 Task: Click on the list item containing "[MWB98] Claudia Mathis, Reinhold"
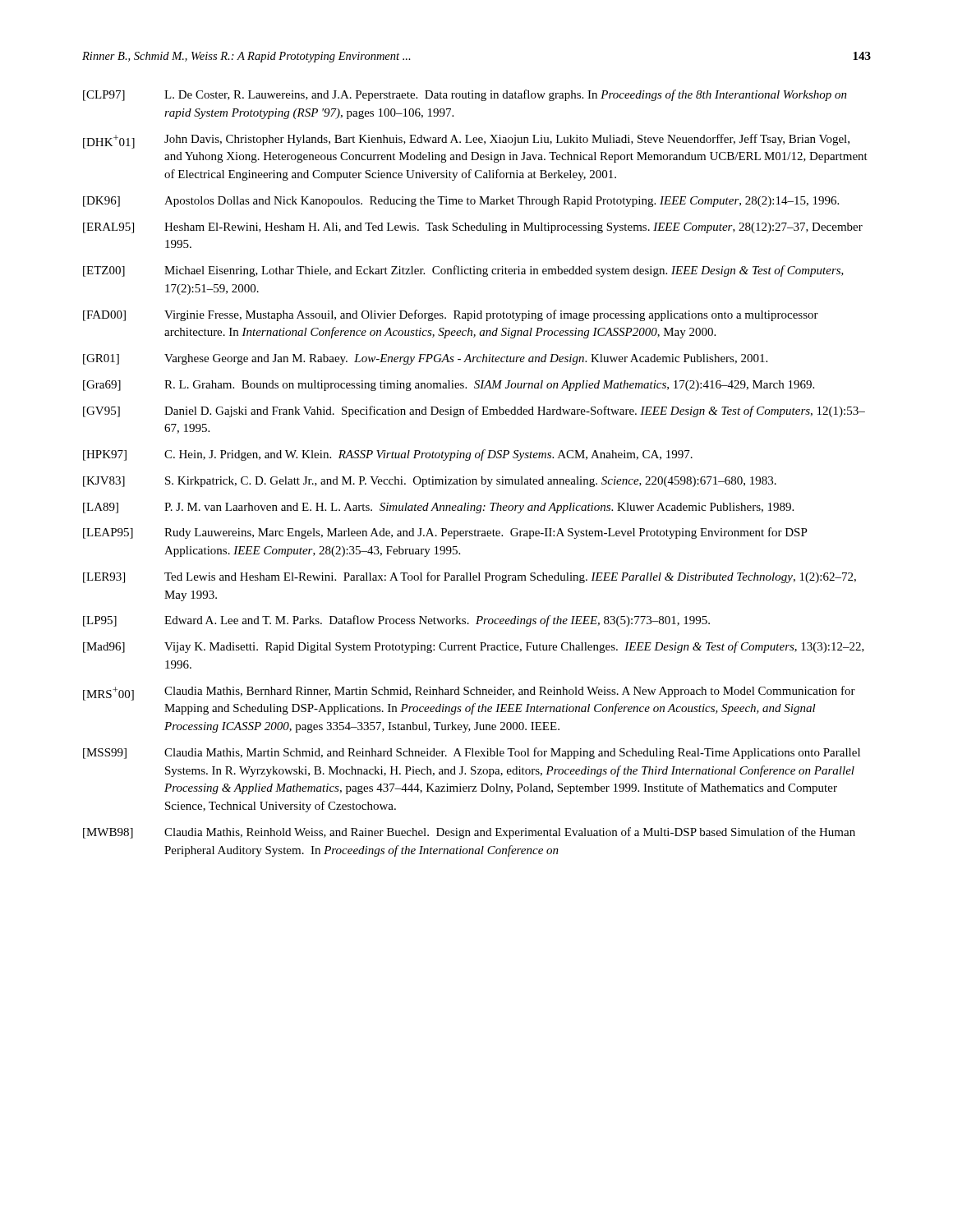tap(476, 841)
